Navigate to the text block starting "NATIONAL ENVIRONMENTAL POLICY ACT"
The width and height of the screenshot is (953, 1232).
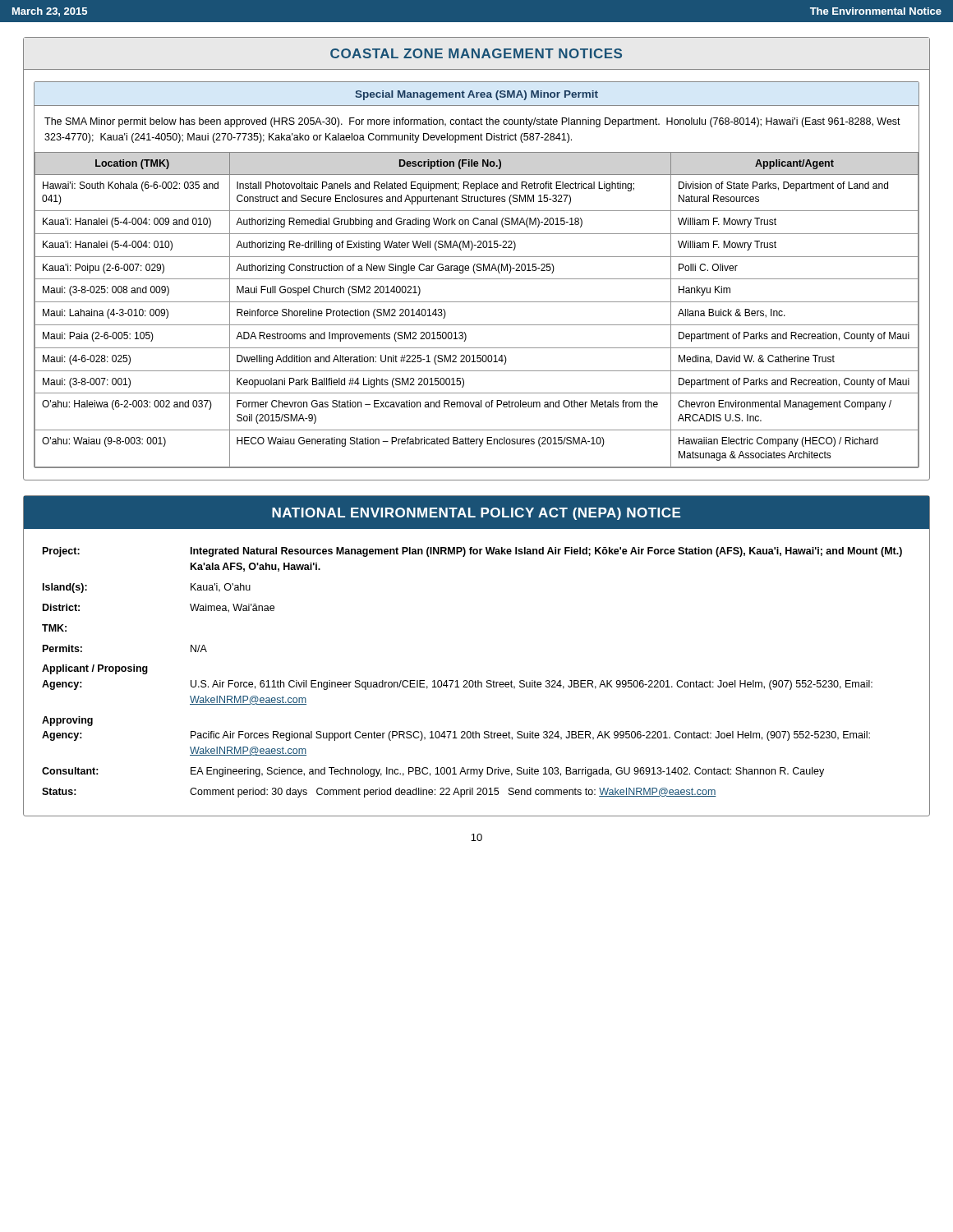[476, 513]
